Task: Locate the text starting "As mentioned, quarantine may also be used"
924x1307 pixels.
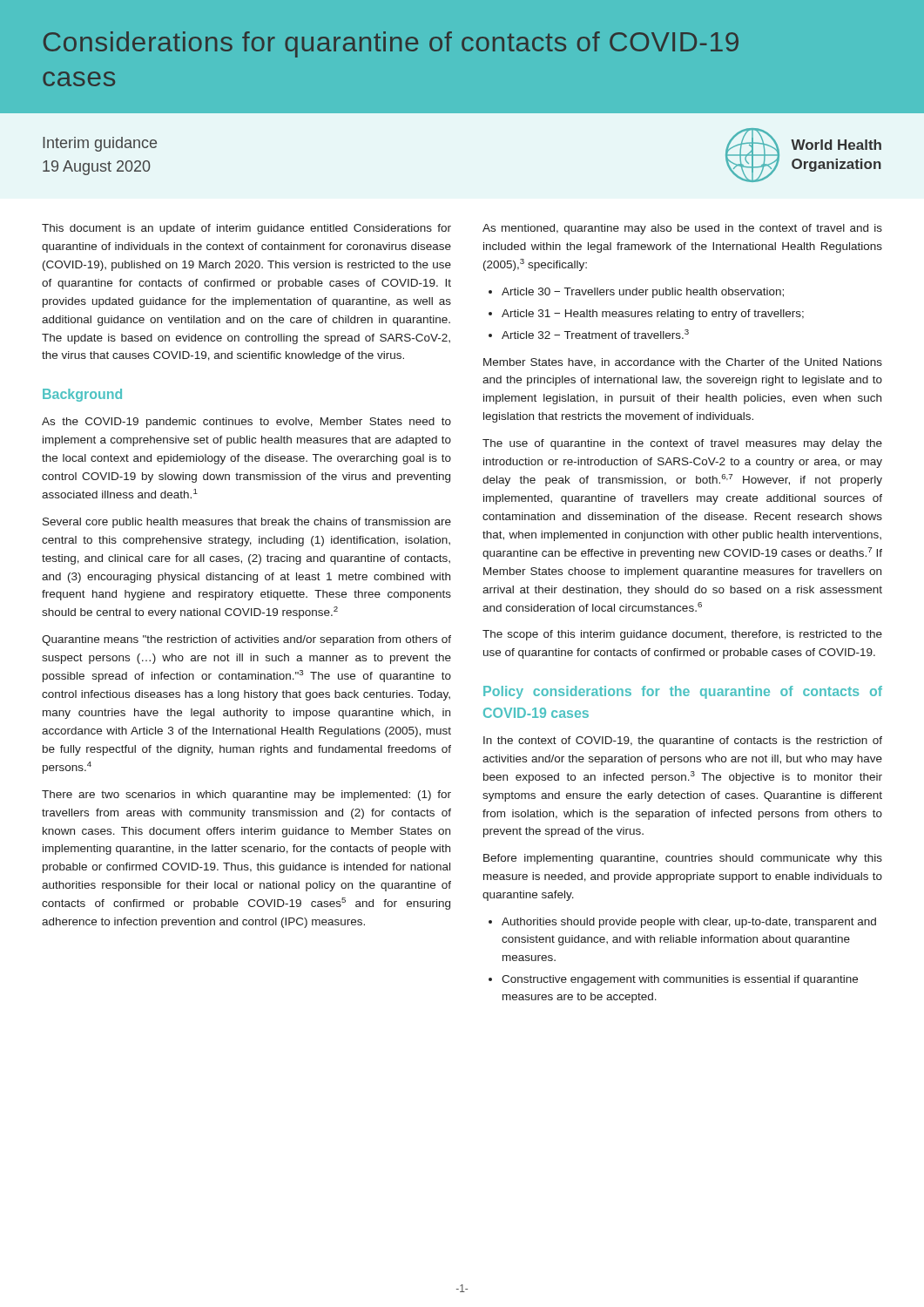Action: pyautogui.click(x=682, y=247)
